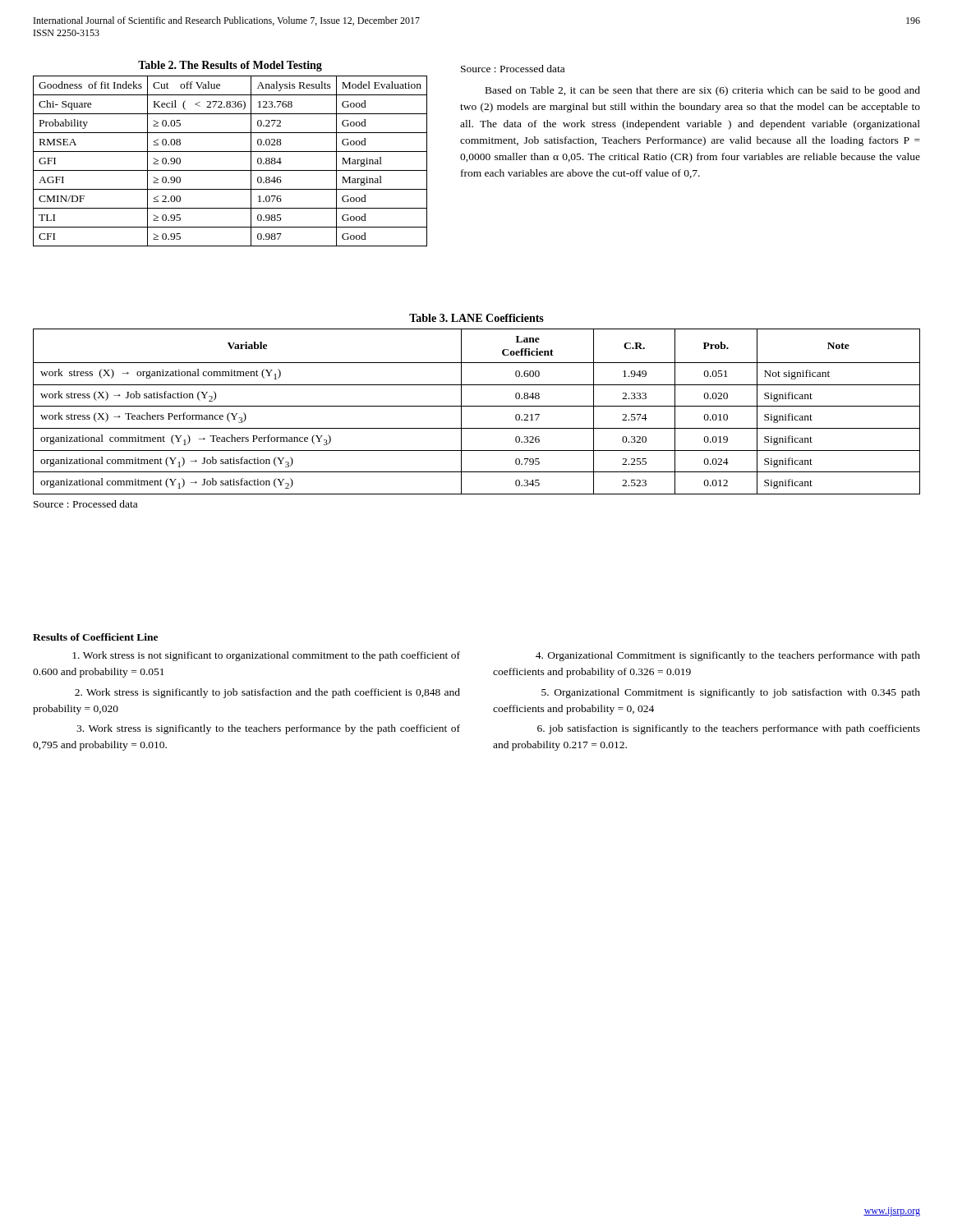Image resolution: width=953 pixels, height=1232 pixels.
Task: Click on the table containing "≥ 0.95"
Action: [x=230, y=161]
